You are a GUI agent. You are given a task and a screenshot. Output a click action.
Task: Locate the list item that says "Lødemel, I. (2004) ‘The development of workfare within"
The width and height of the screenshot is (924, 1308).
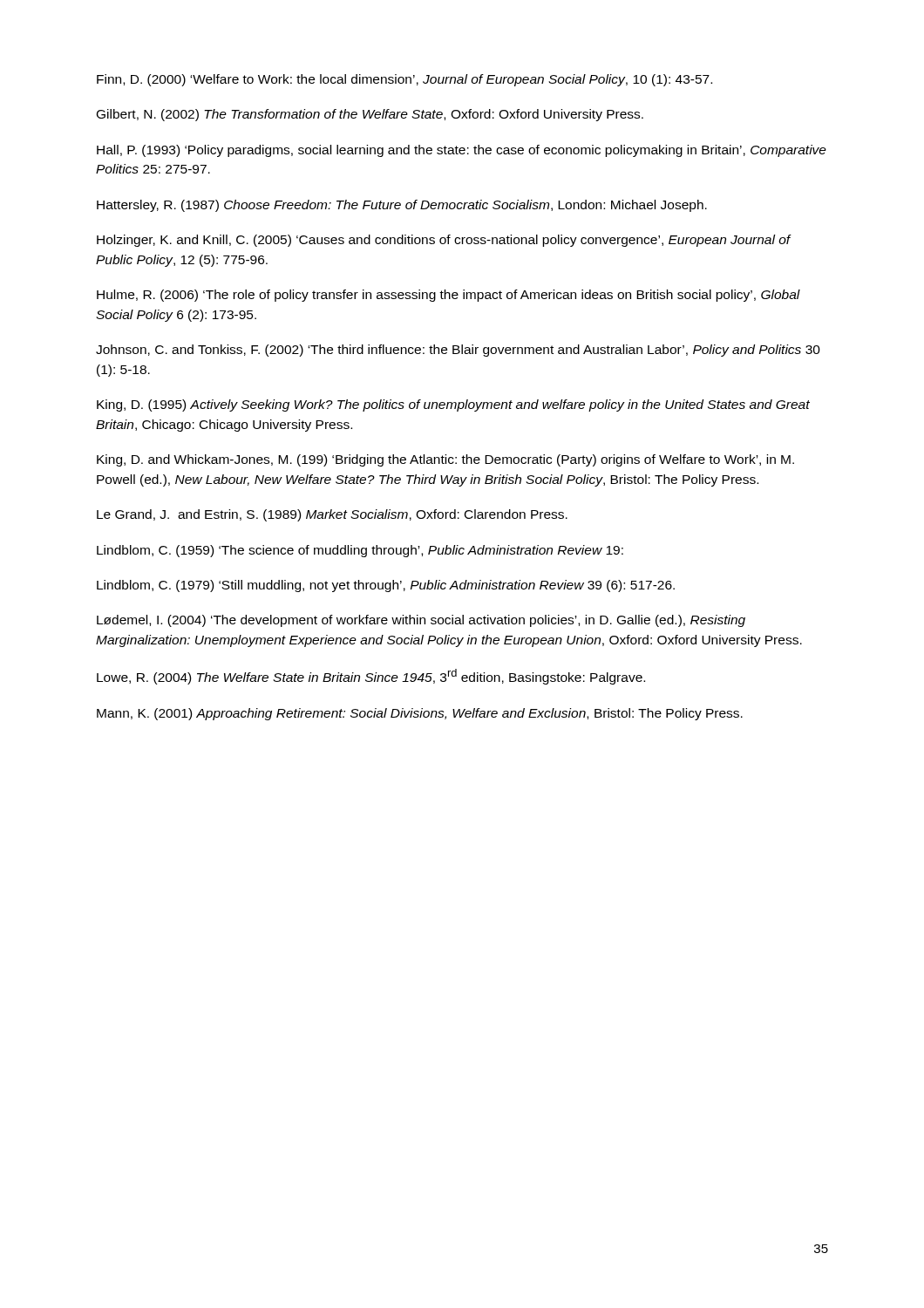(x=449, y=630)
